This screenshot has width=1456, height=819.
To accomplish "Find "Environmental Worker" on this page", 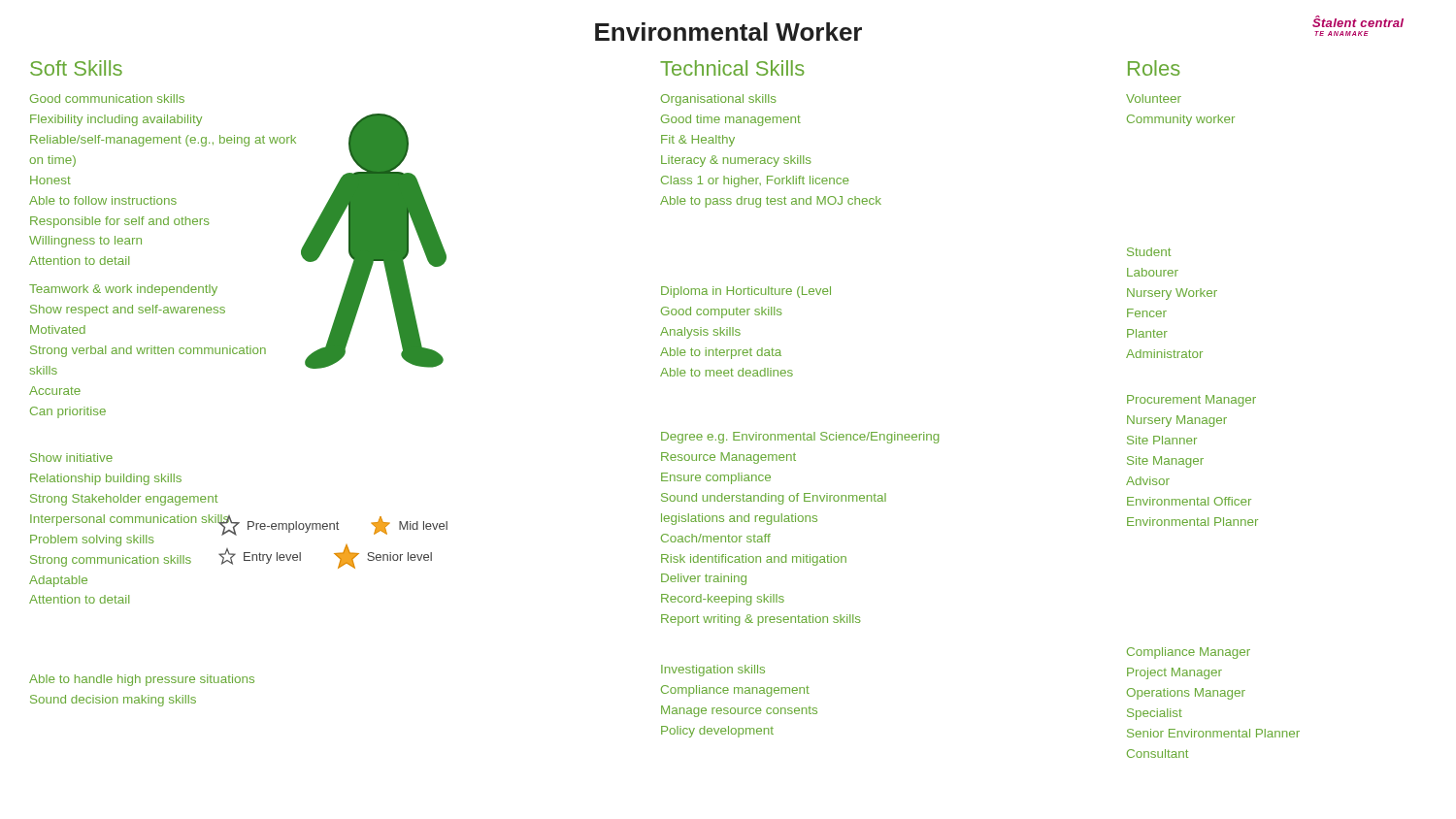I will tap(728, 32).
